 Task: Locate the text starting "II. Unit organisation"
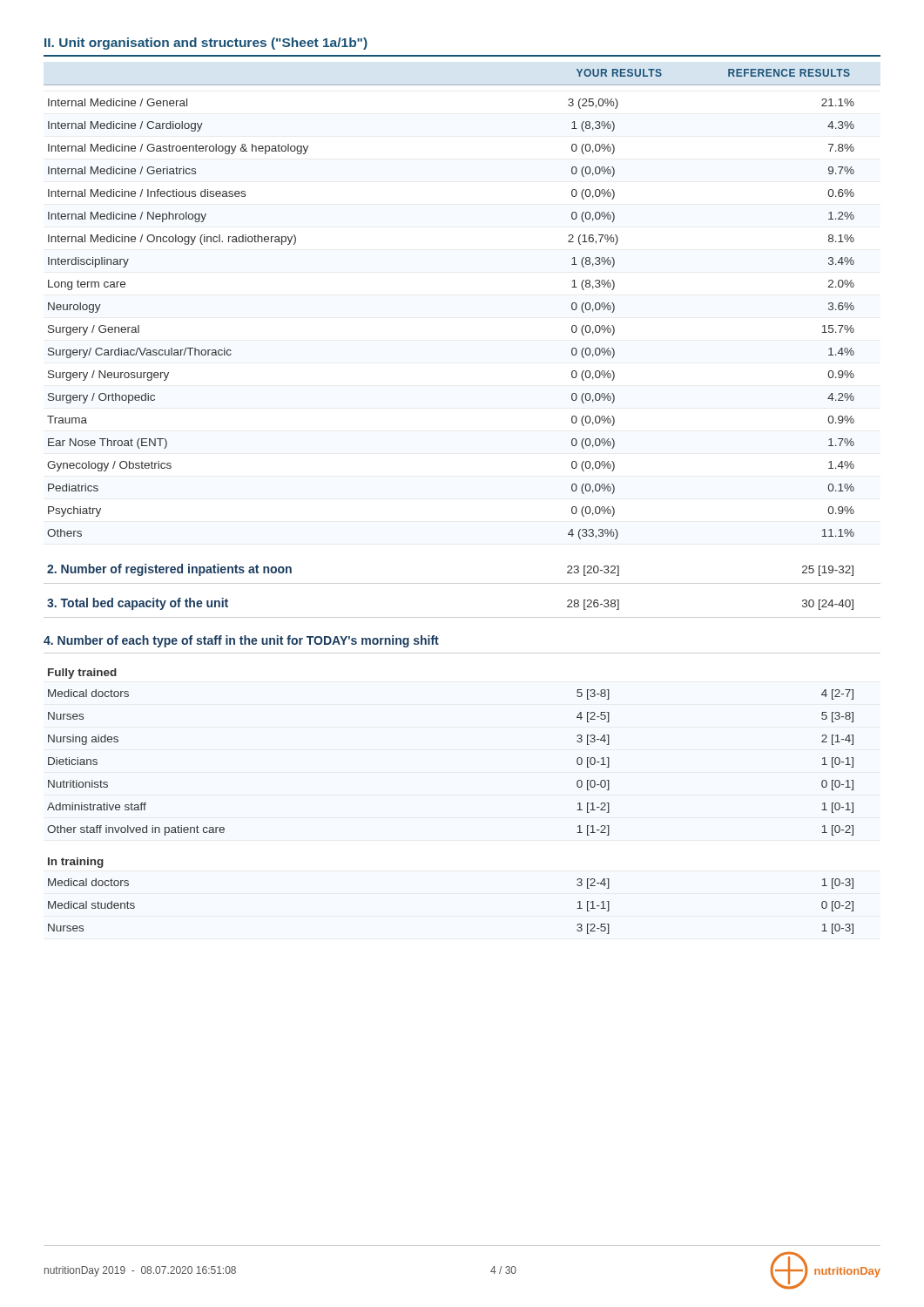coord(206,42)
